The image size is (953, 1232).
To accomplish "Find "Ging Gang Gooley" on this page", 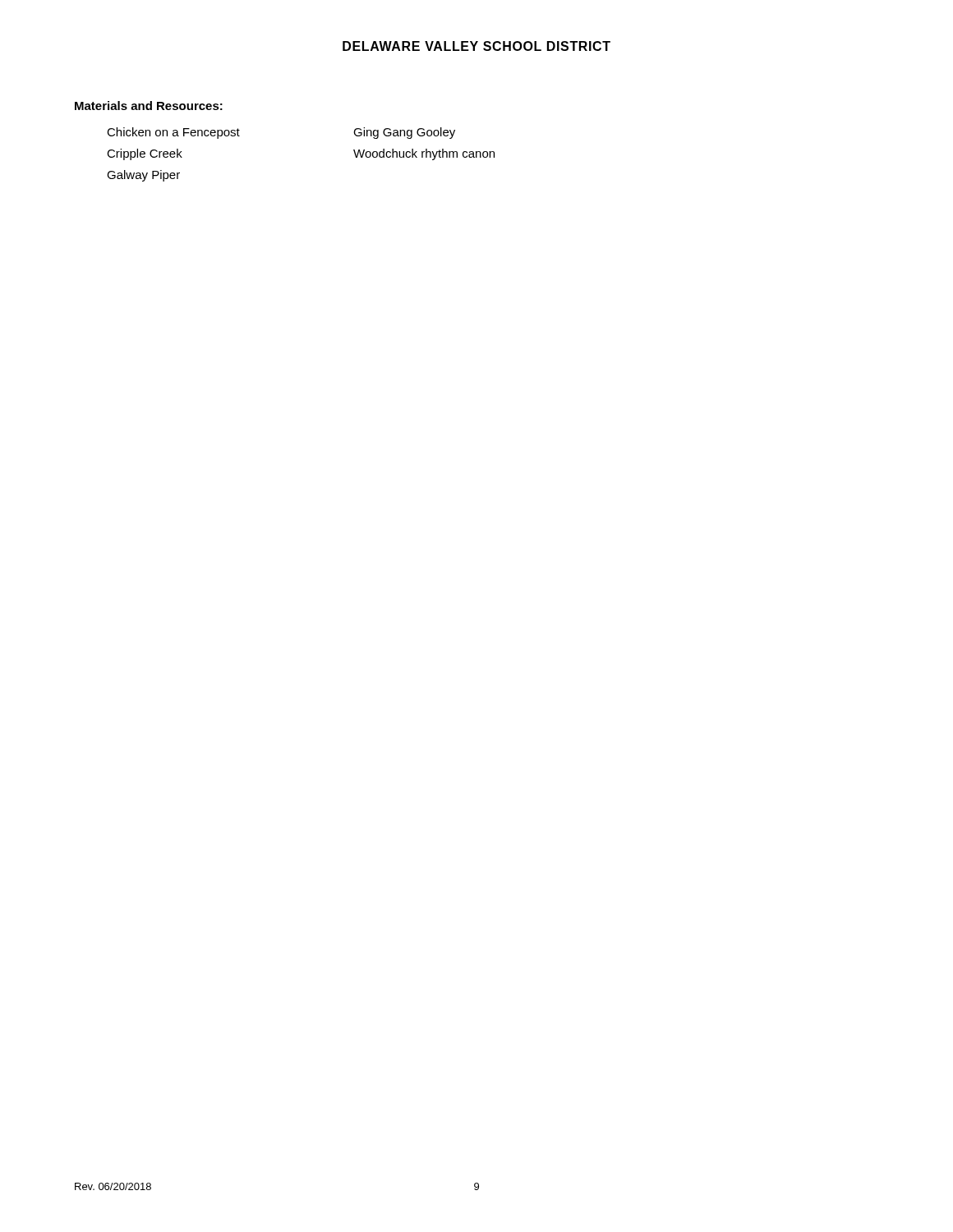I will [x=404, y=132].
